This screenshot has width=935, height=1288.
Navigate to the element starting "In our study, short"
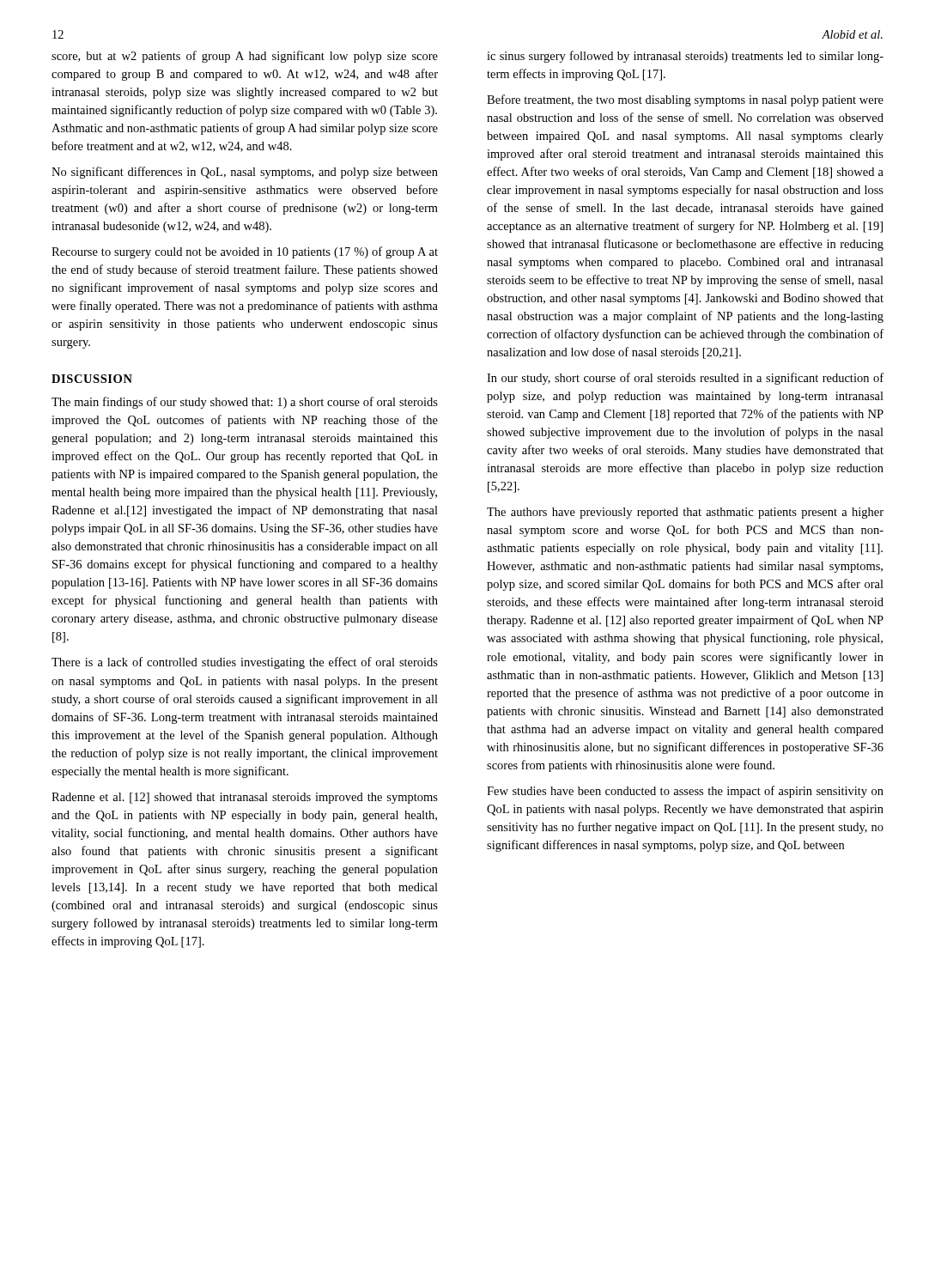point(685,433)
